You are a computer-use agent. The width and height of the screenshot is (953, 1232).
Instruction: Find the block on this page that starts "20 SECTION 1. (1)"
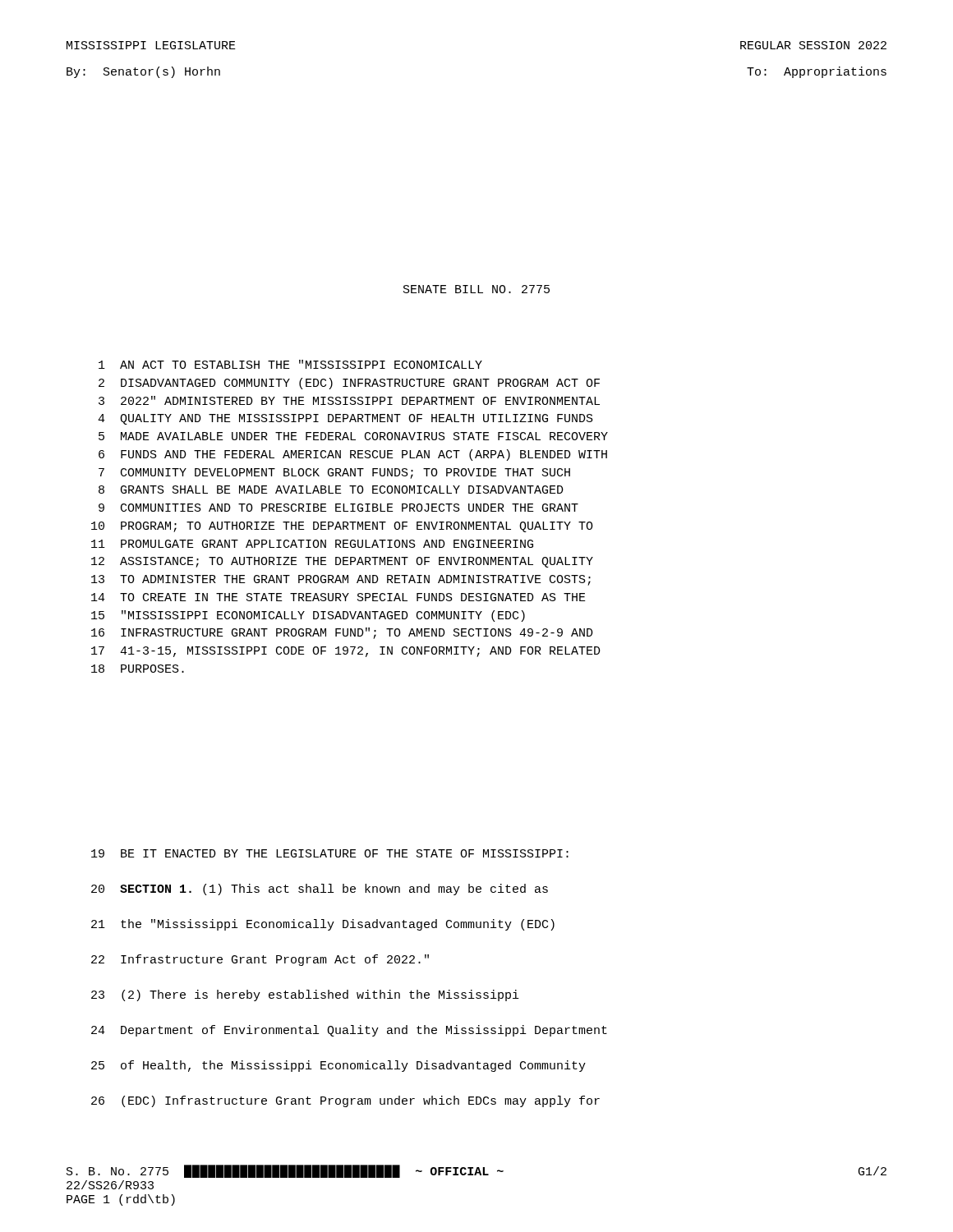(x=476, y=890)
